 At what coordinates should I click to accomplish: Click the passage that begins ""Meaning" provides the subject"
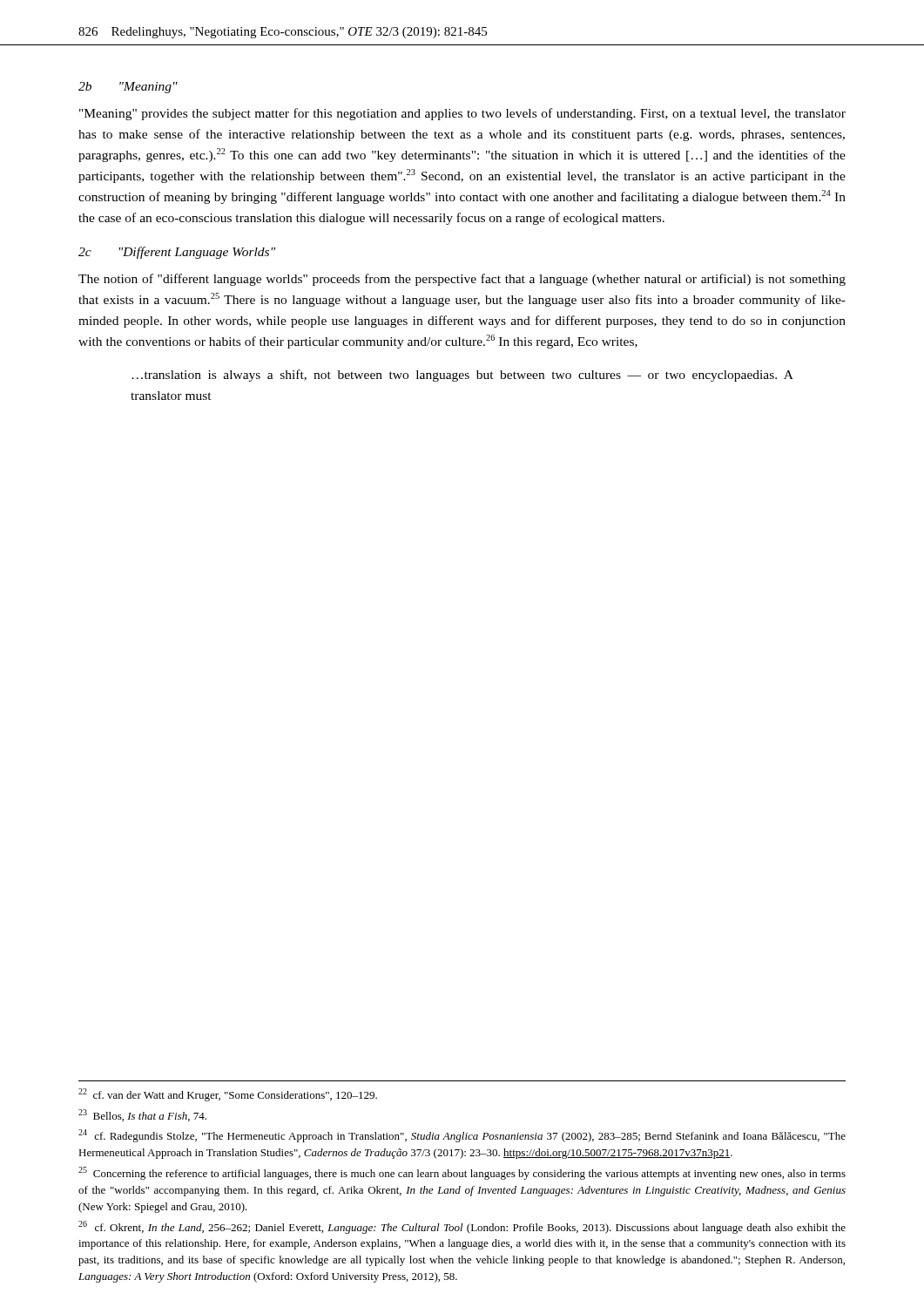[462, 165]
